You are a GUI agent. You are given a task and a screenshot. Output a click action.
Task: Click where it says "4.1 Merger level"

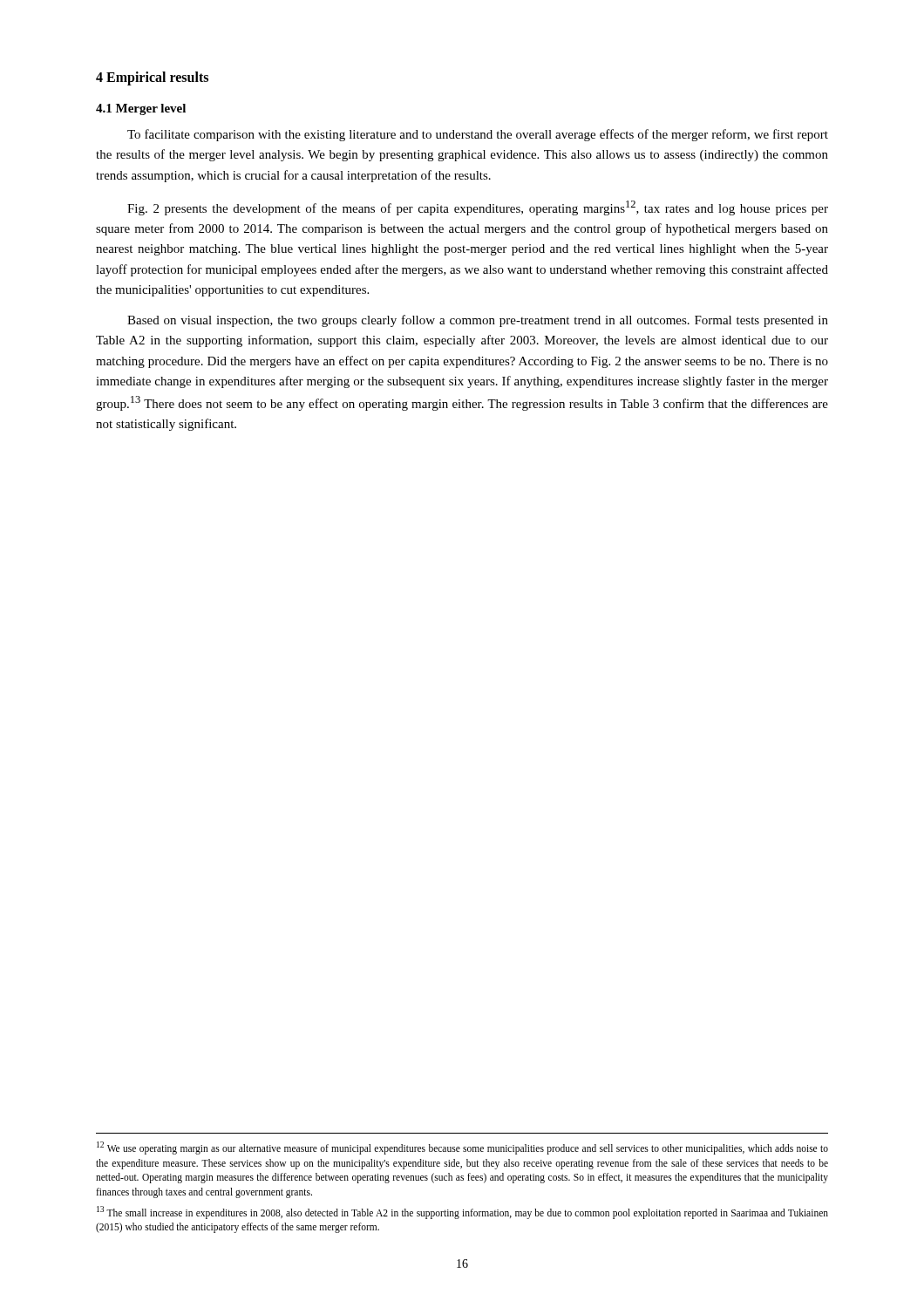pos(141,109)
